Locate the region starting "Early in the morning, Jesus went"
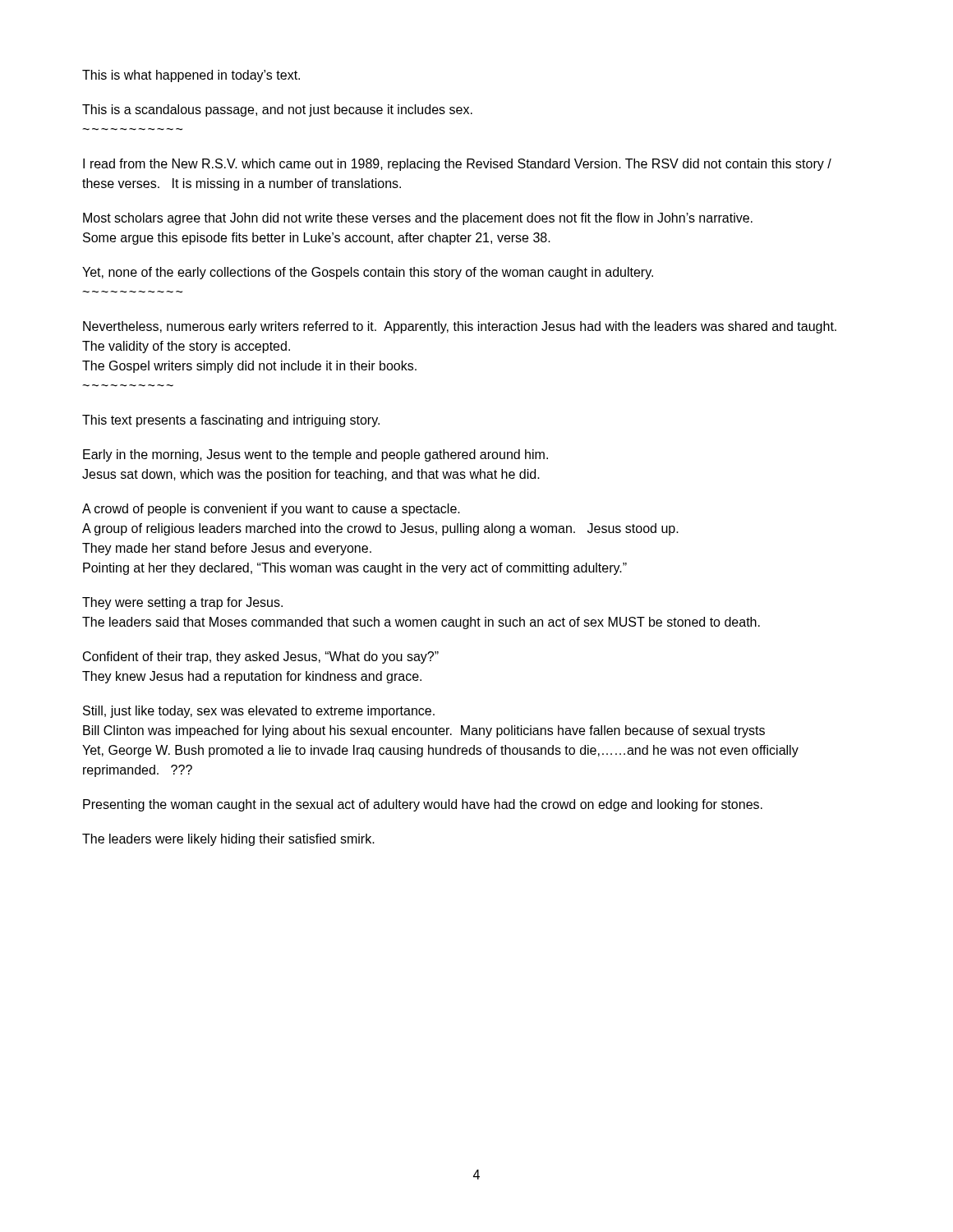953x1232 pixels. point(316,464)
